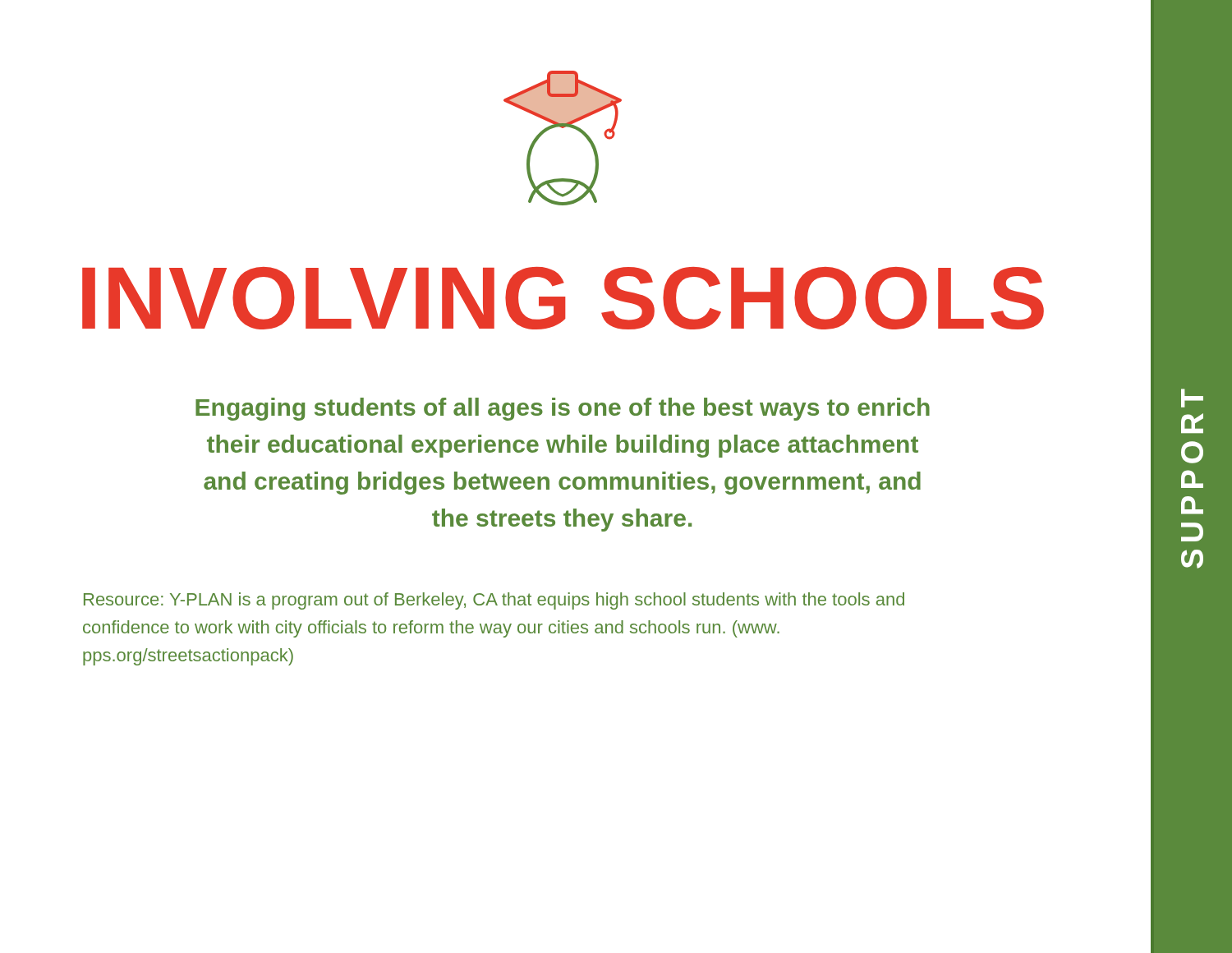Find the region starting "INVOLVING SCHOOLS"
This screenshot has height=953, width=1232.
point(563,299)
